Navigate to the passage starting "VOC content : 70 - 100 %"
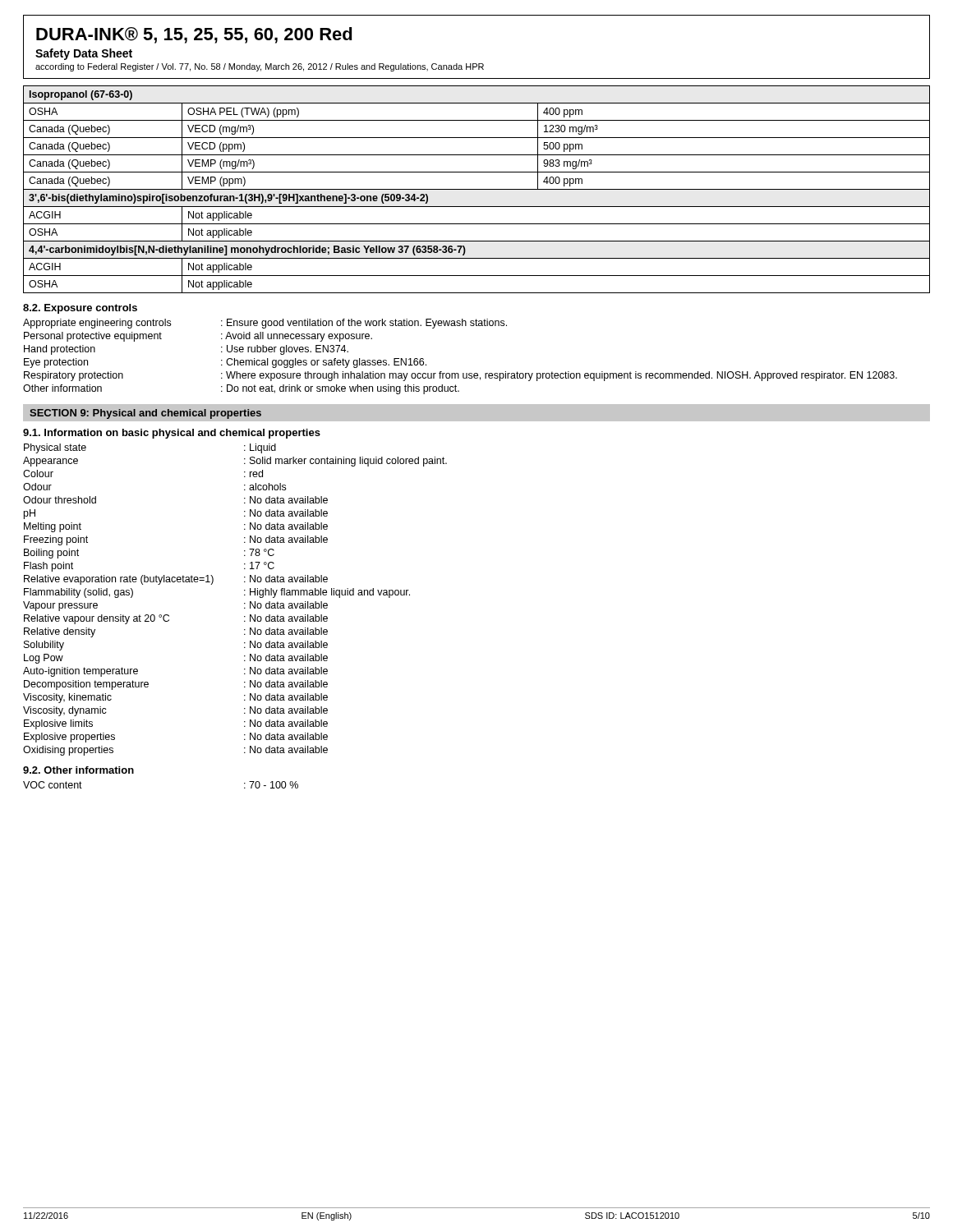953x1232 pixels. click(54, 785)
